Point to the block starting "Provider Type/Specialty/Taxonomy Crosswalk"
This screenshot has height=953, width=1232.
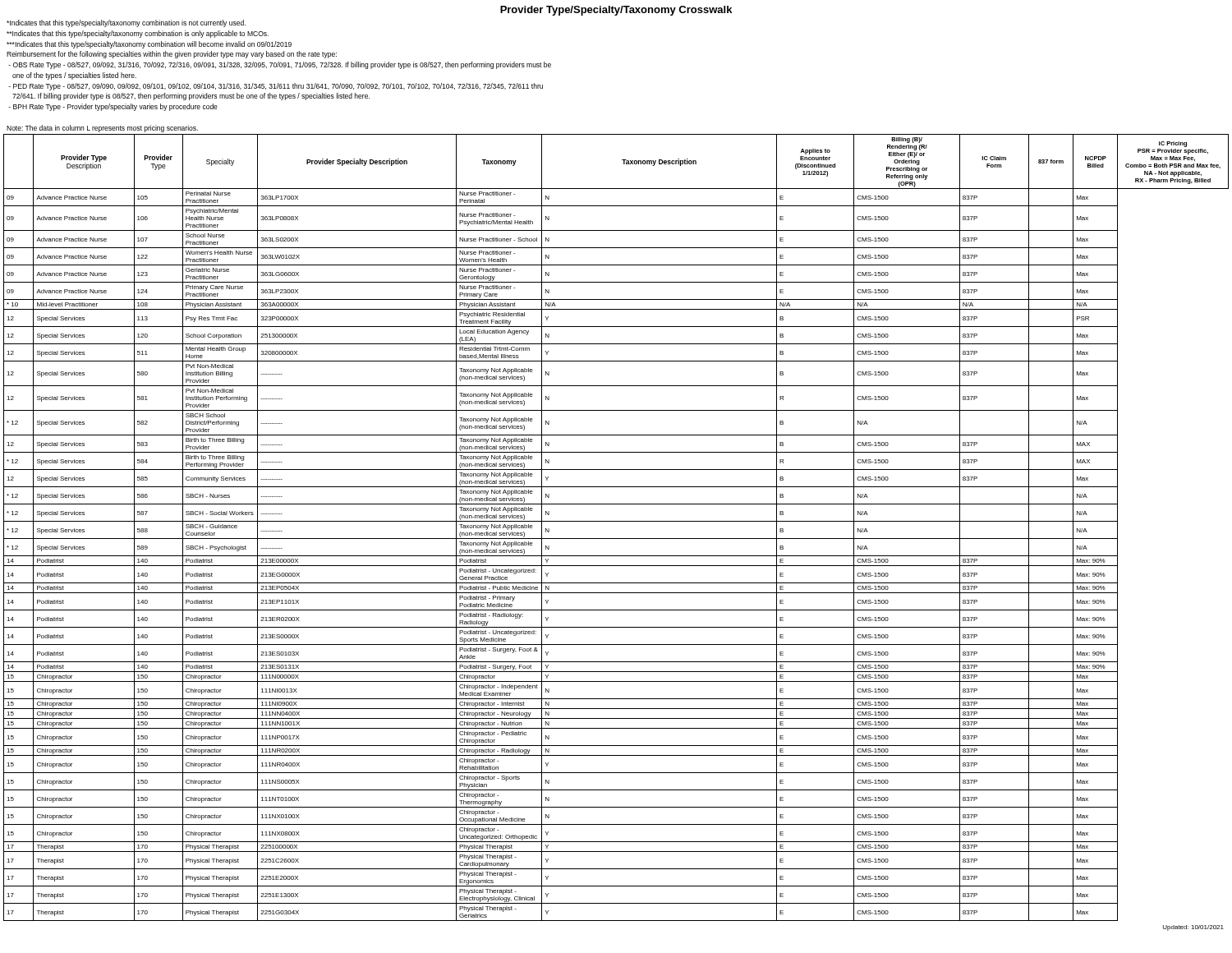(616, 9)
